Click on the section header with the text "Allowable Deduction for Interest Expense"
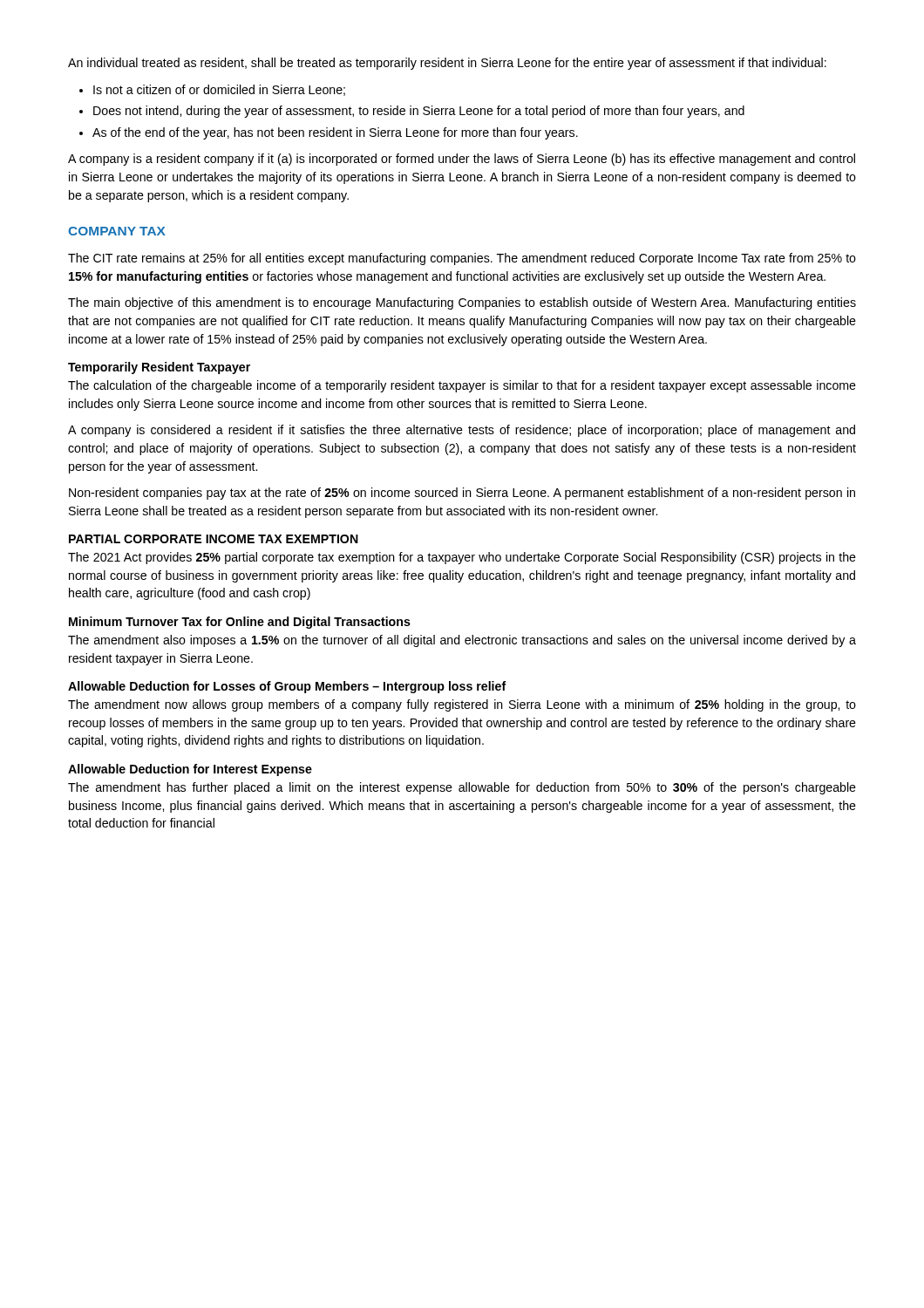 tap(190, 770)
